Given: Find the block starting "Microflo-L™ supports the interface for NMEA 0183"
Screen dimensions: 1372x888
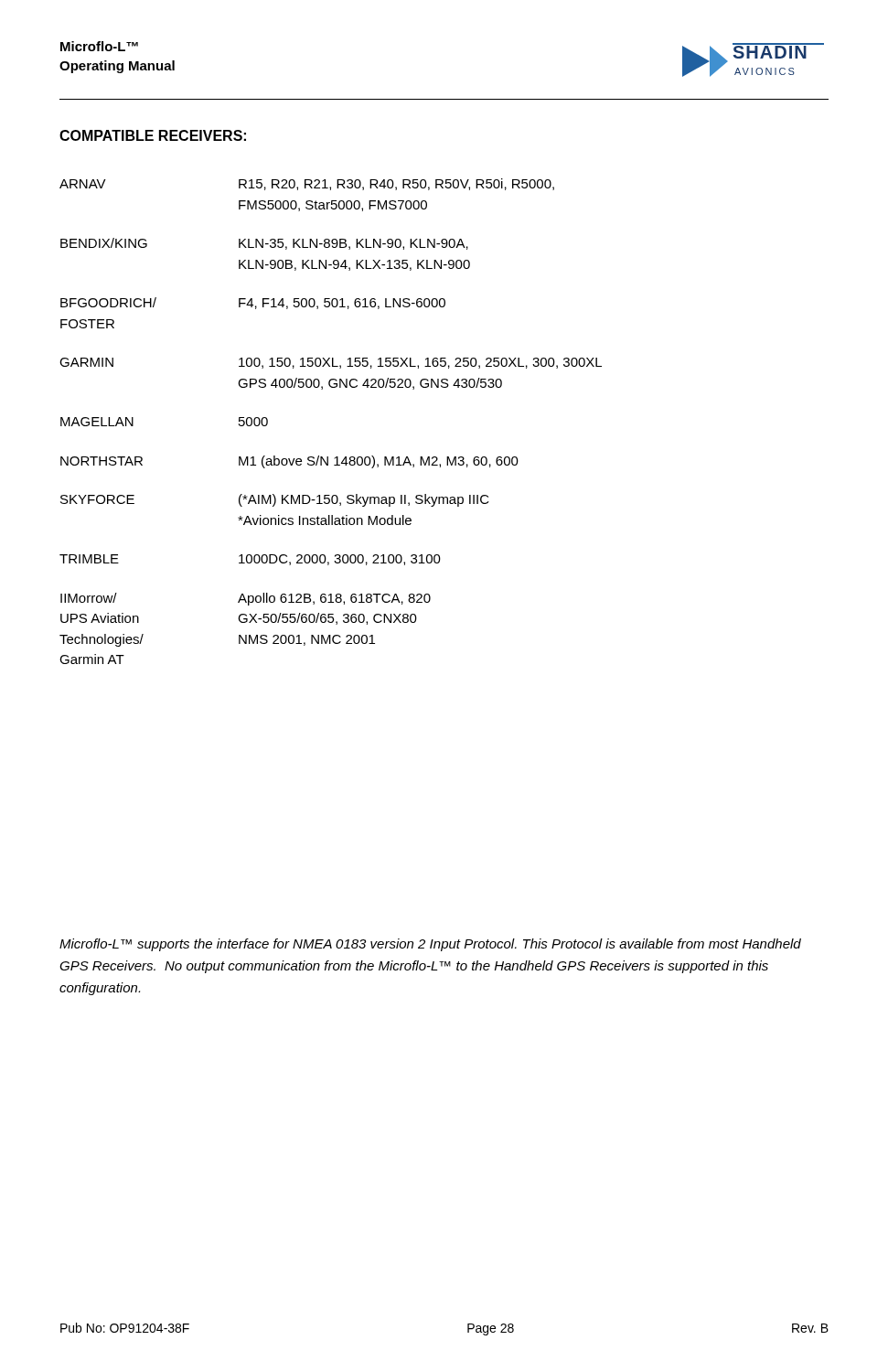Looking at the screenshot, I should tap(430, 965).
